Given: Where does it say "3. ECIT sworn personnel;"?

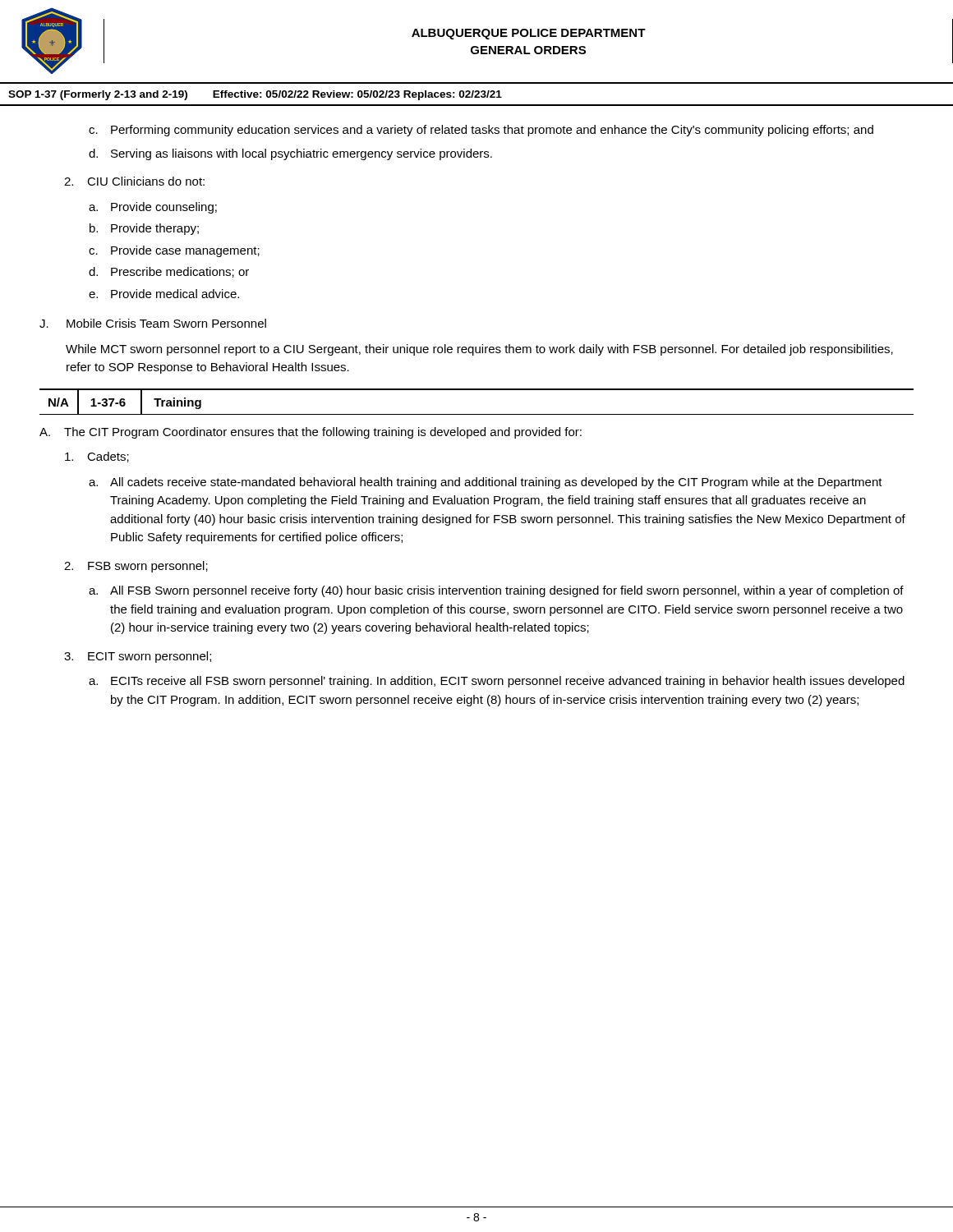Looking at the screenshot, I should tap(138, 656).
